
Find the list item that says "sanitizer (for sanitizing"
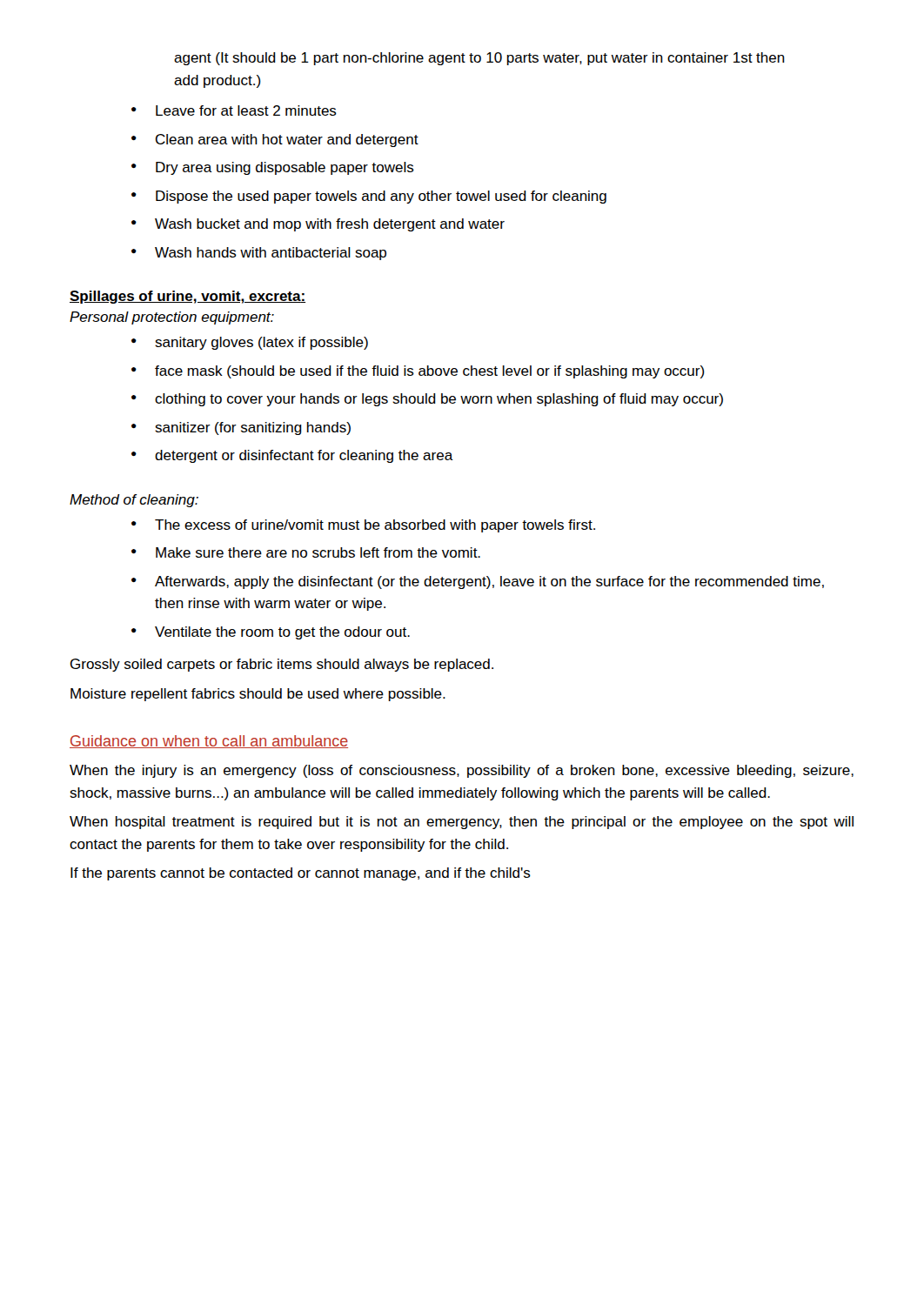click(x=241, y=428)
